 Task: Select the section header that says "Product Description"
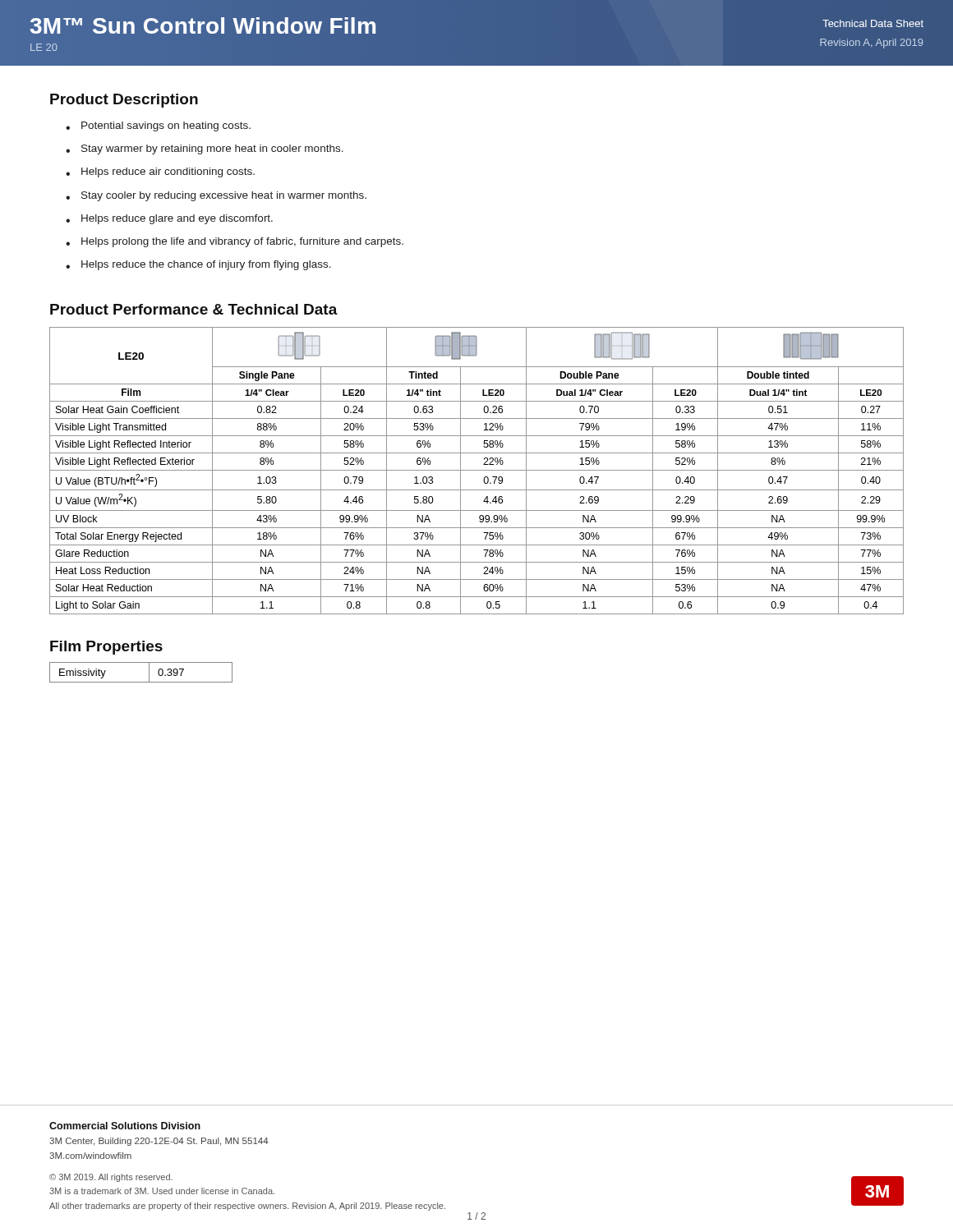point(124,99)
